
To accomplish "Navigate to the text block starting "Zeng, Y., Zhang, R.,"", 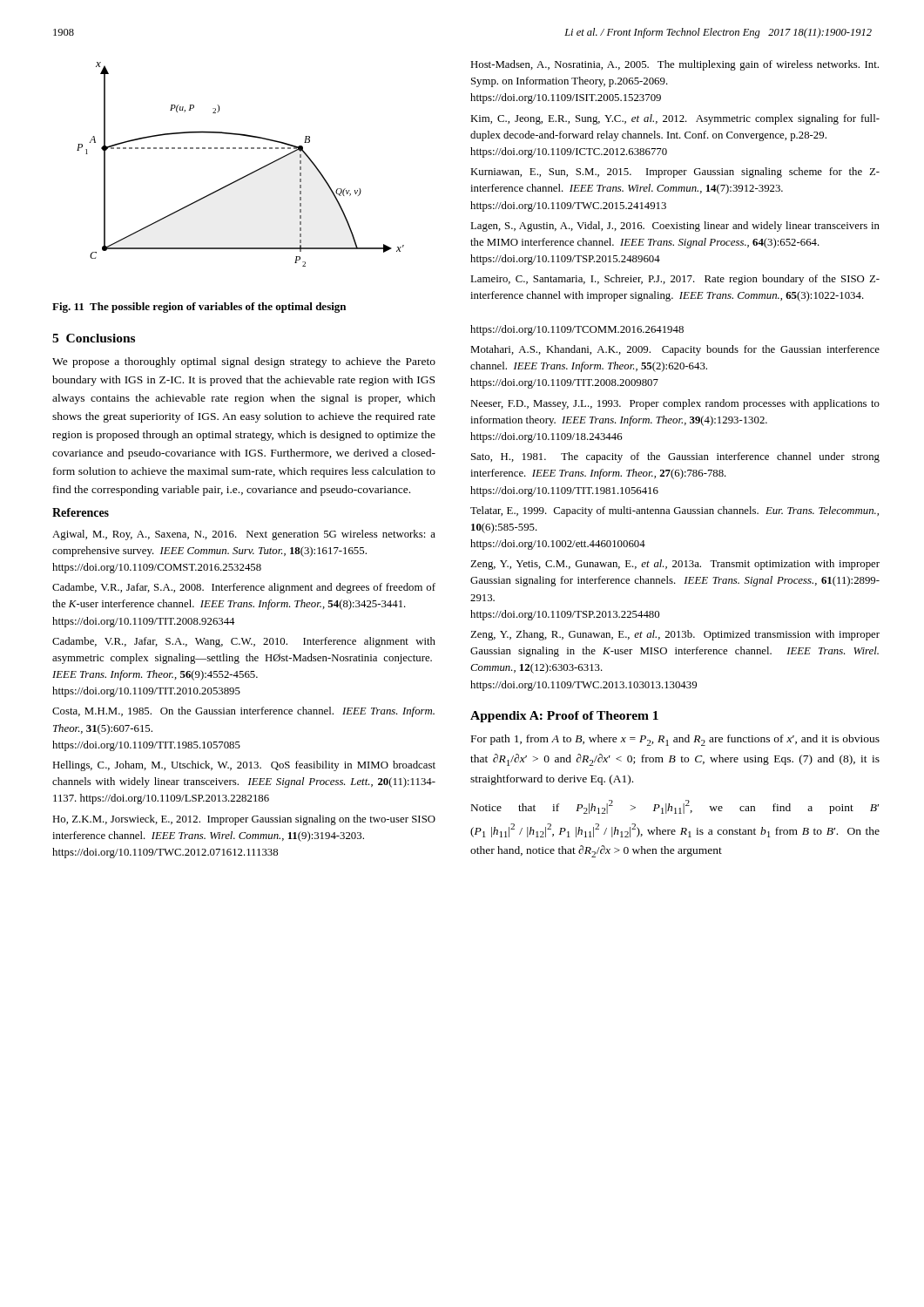I will coord(675,659).
